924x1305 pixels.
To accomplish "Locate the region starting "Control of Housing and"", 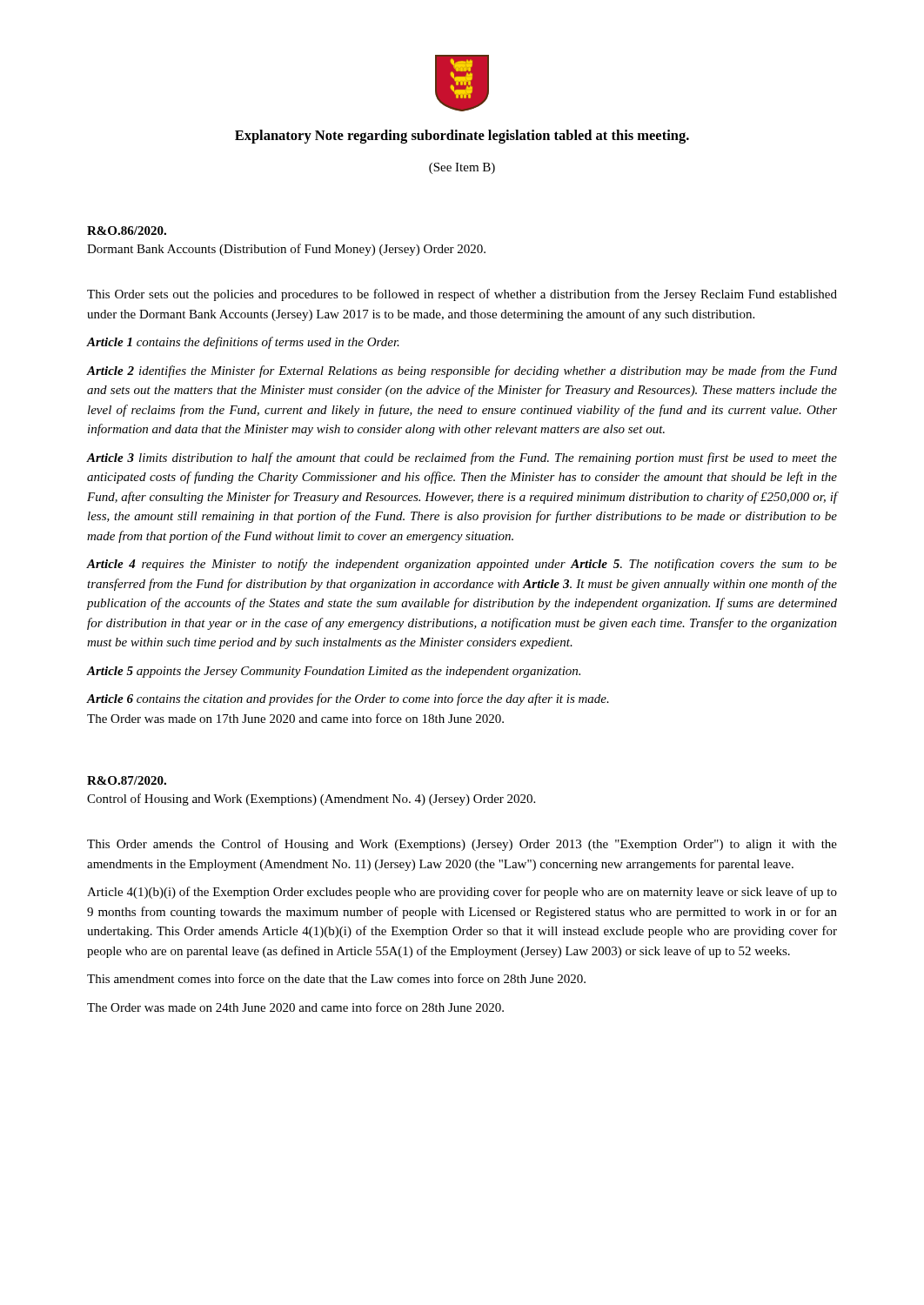I will tap(312, 799).
